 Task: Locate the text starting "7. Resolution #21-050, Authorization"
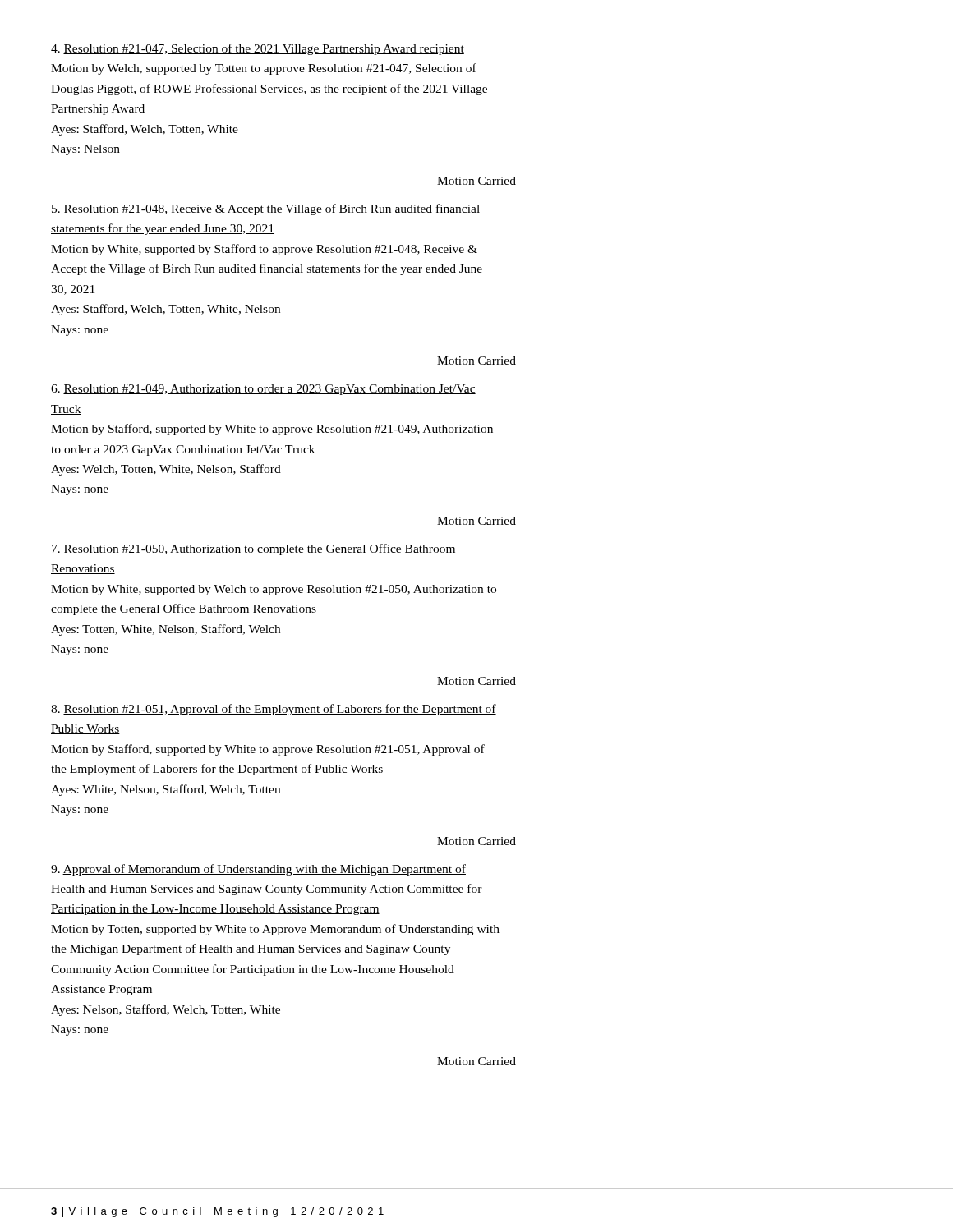pos(476,599)
